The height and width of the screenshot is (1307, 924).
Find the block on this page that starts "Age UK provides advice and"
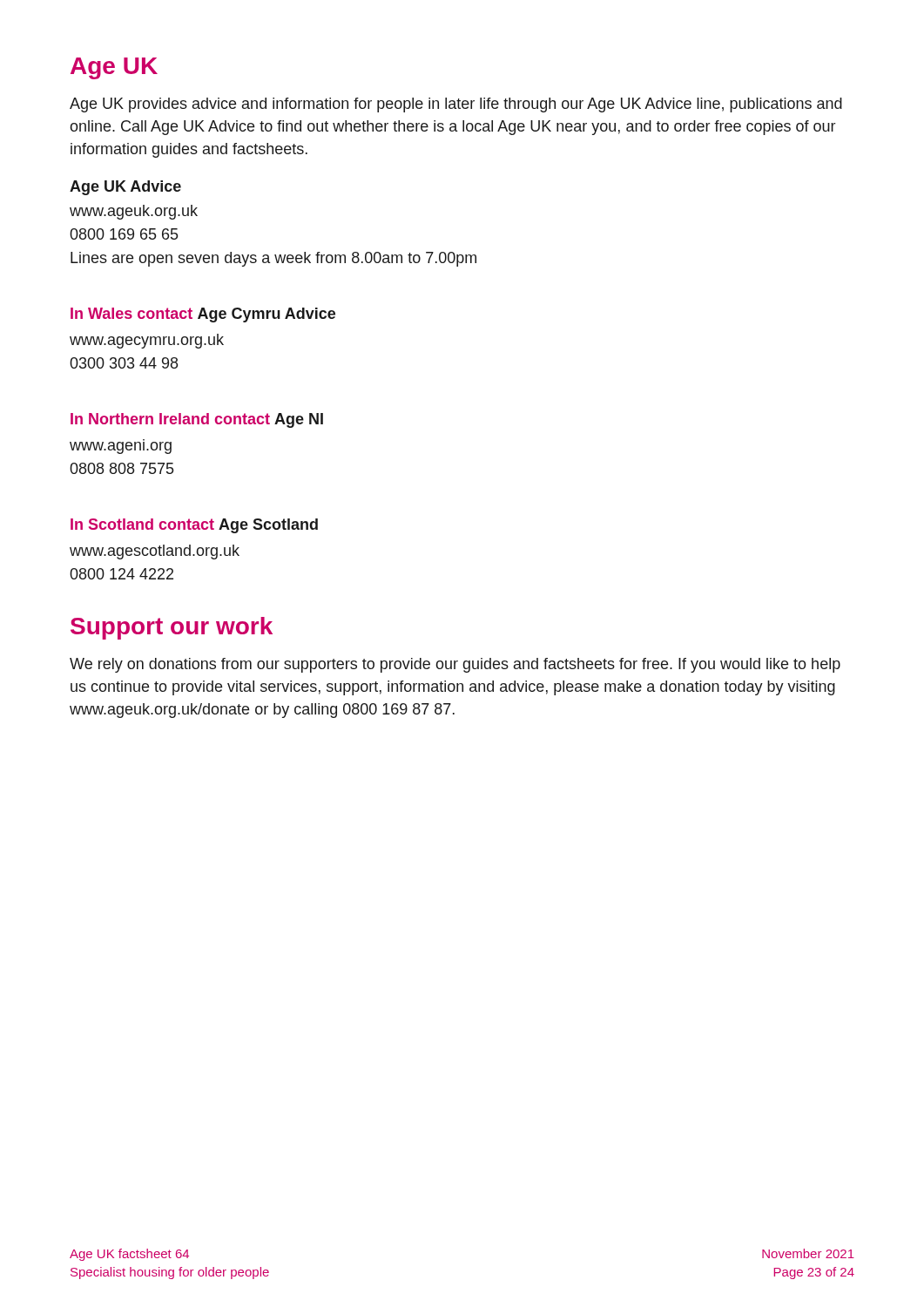pos(462,127)
